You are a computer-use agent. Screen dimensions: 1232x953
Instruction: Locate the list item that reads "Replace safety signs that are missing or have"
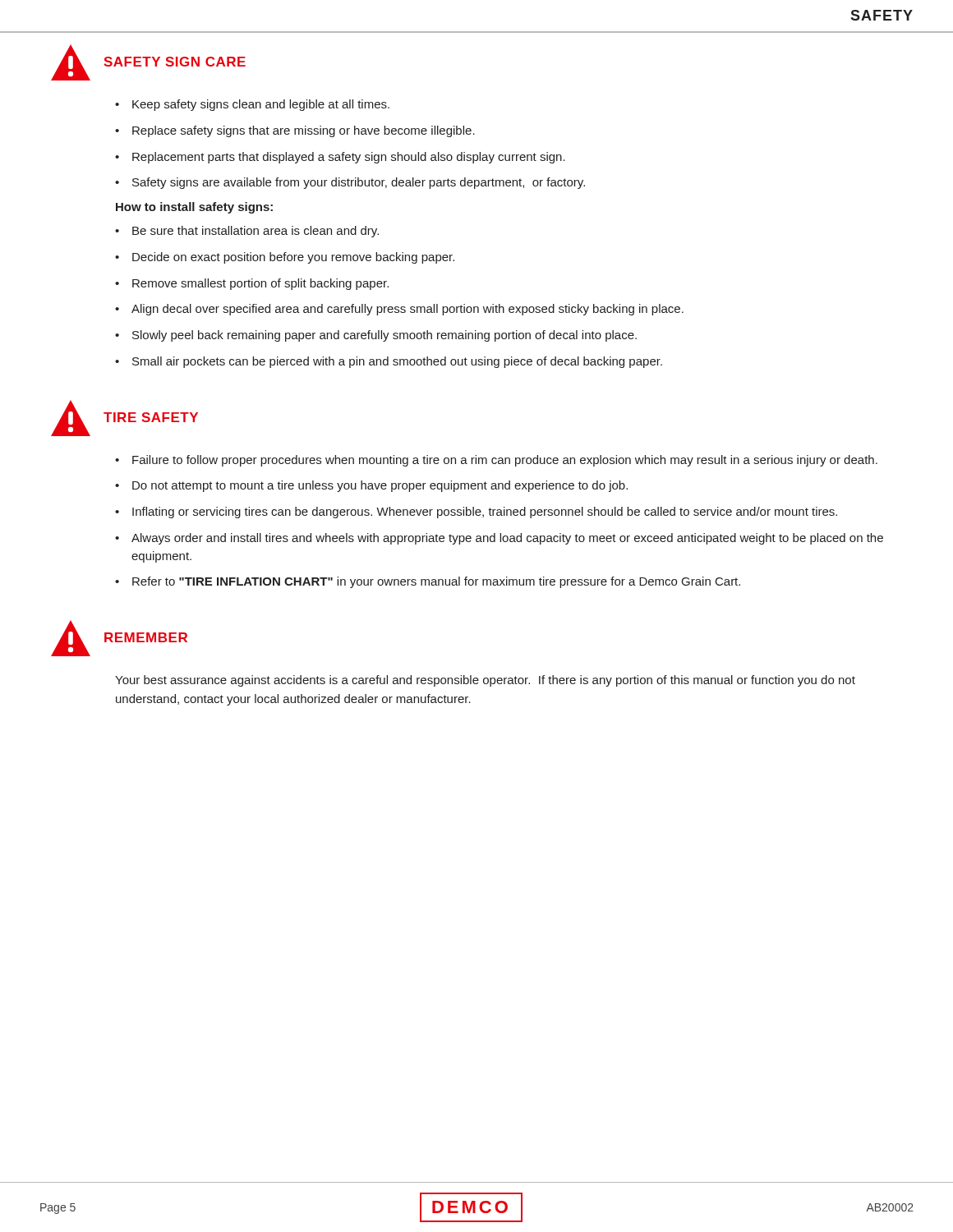pyautogui.click(x=303, y=130)
